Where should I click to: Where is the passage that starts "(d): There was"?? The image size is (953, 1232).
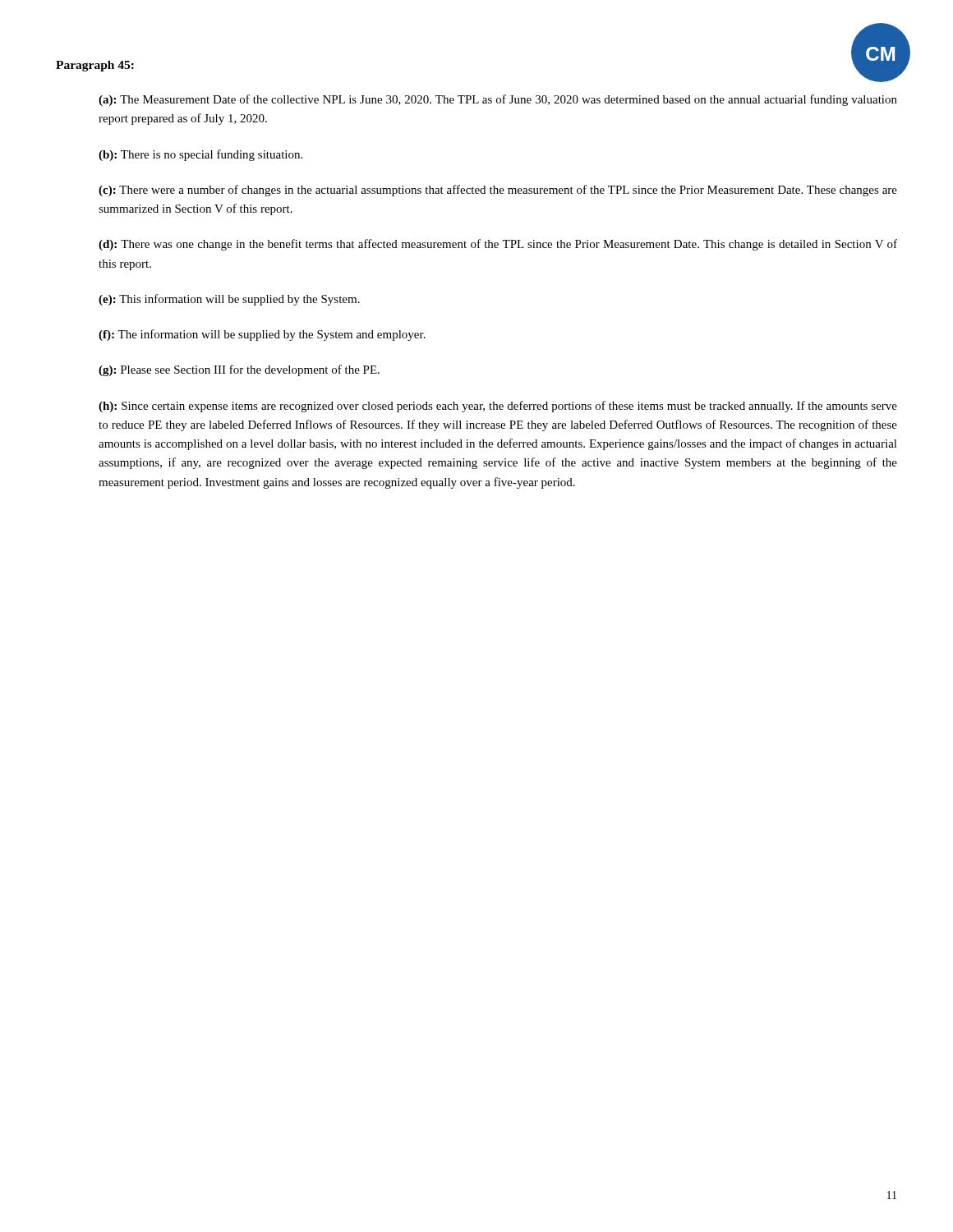click(498, 254)
